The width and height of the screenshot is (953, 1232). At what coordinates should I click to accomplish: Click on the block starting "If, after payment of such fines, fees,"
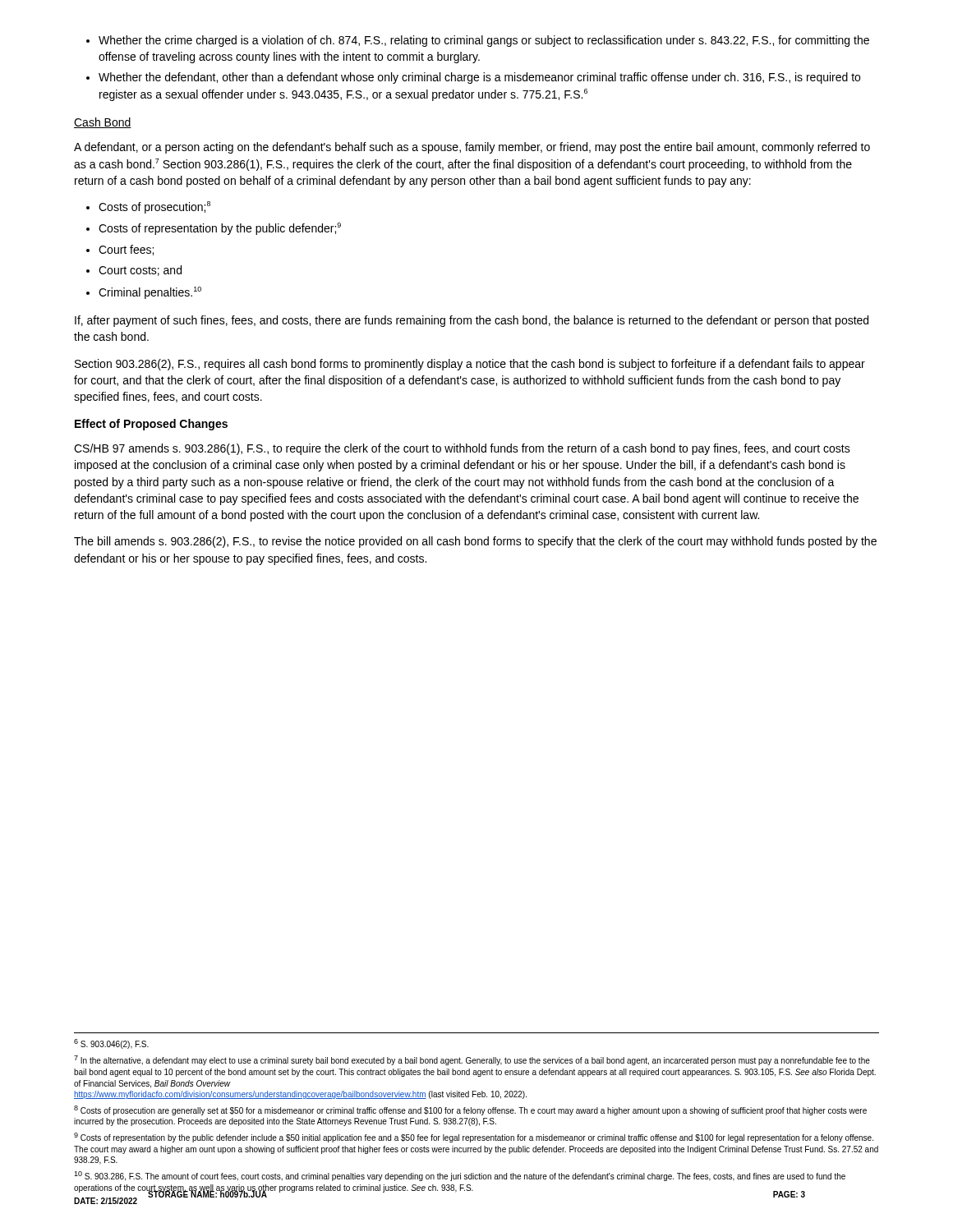(476, 329)
